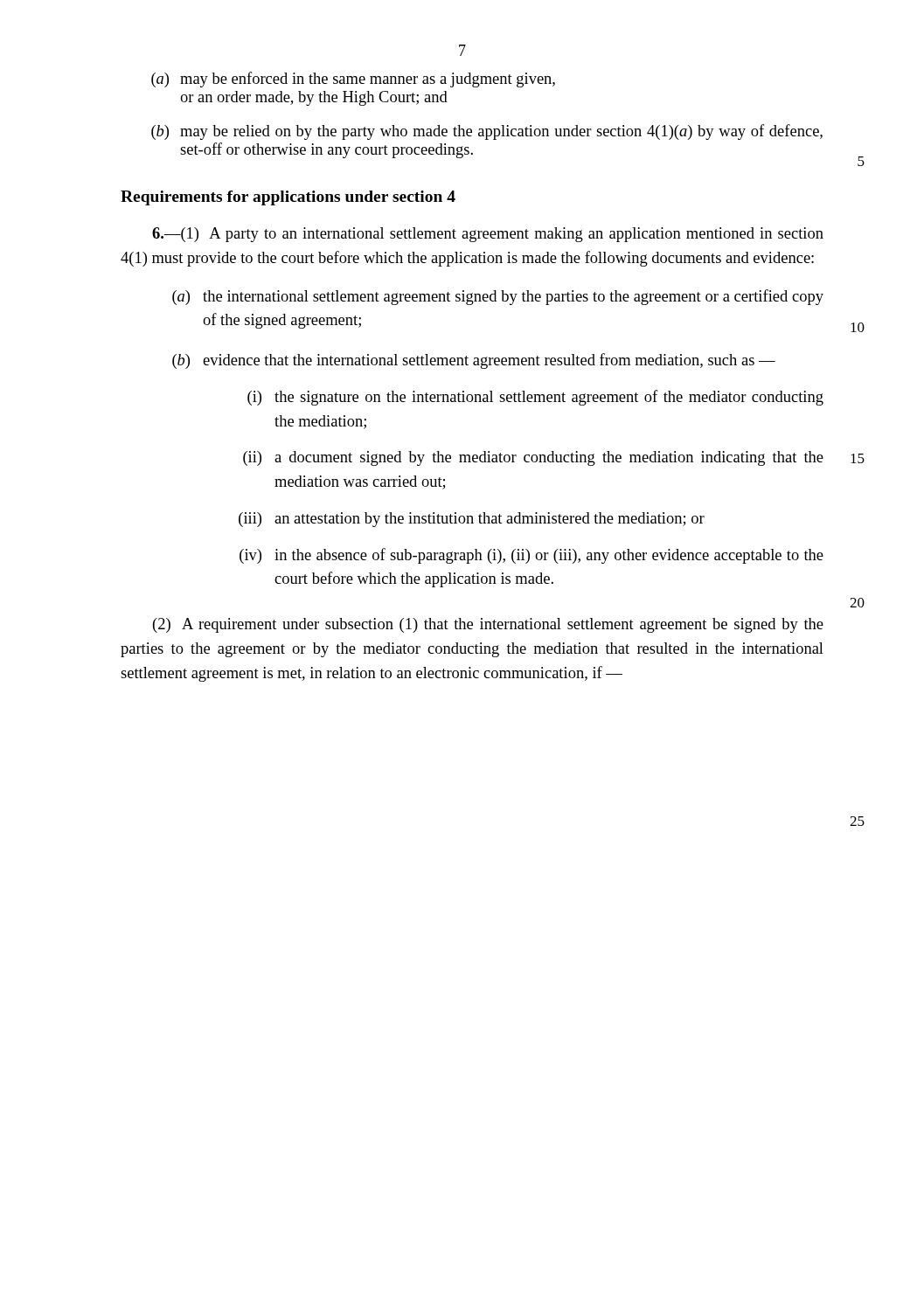
Task: Select the text starting "(a) the international settlement agreement signed"
Action: [472, 309]
